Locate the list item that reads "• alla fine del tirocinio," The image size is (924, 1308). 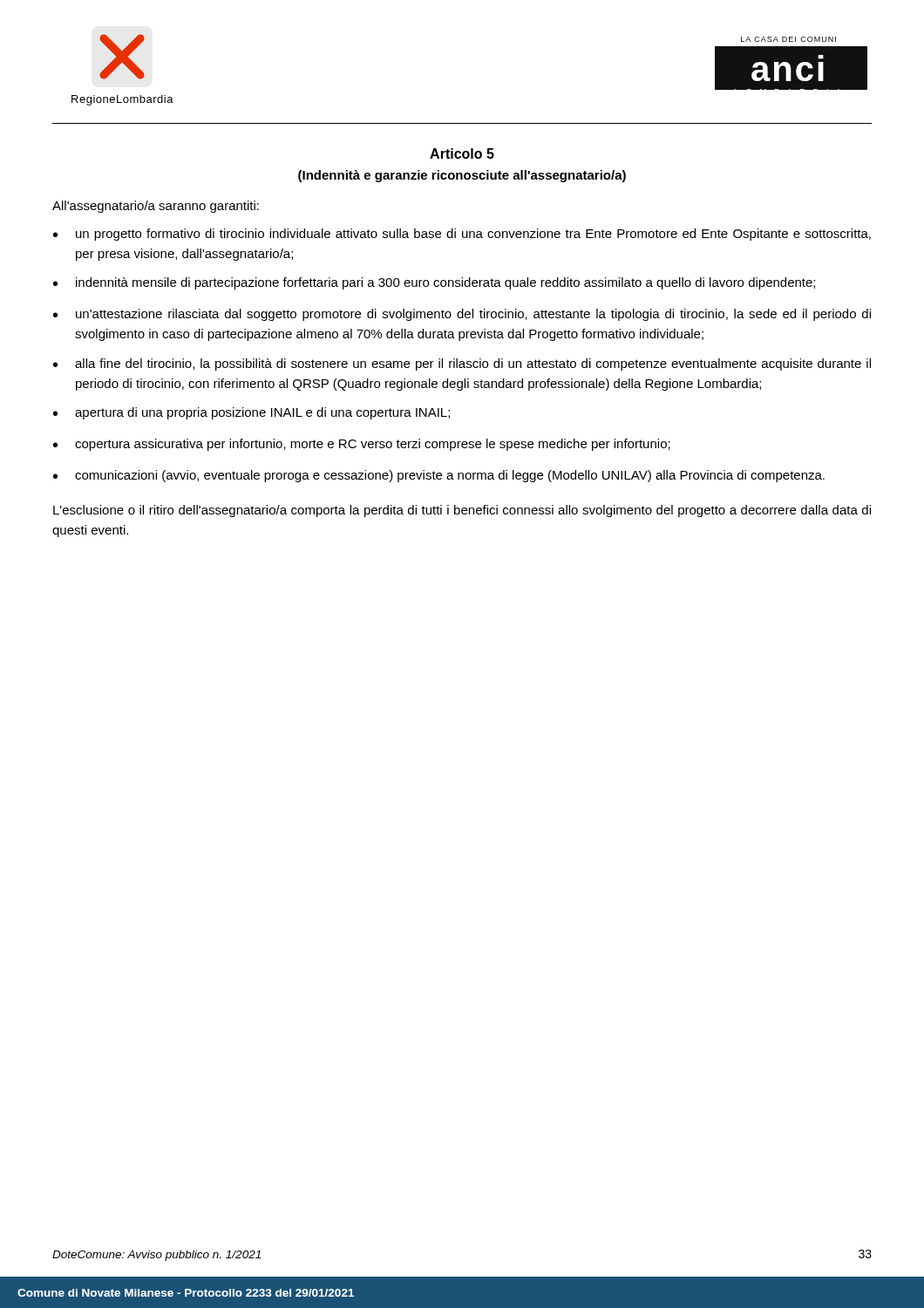[x=462, y=373]
